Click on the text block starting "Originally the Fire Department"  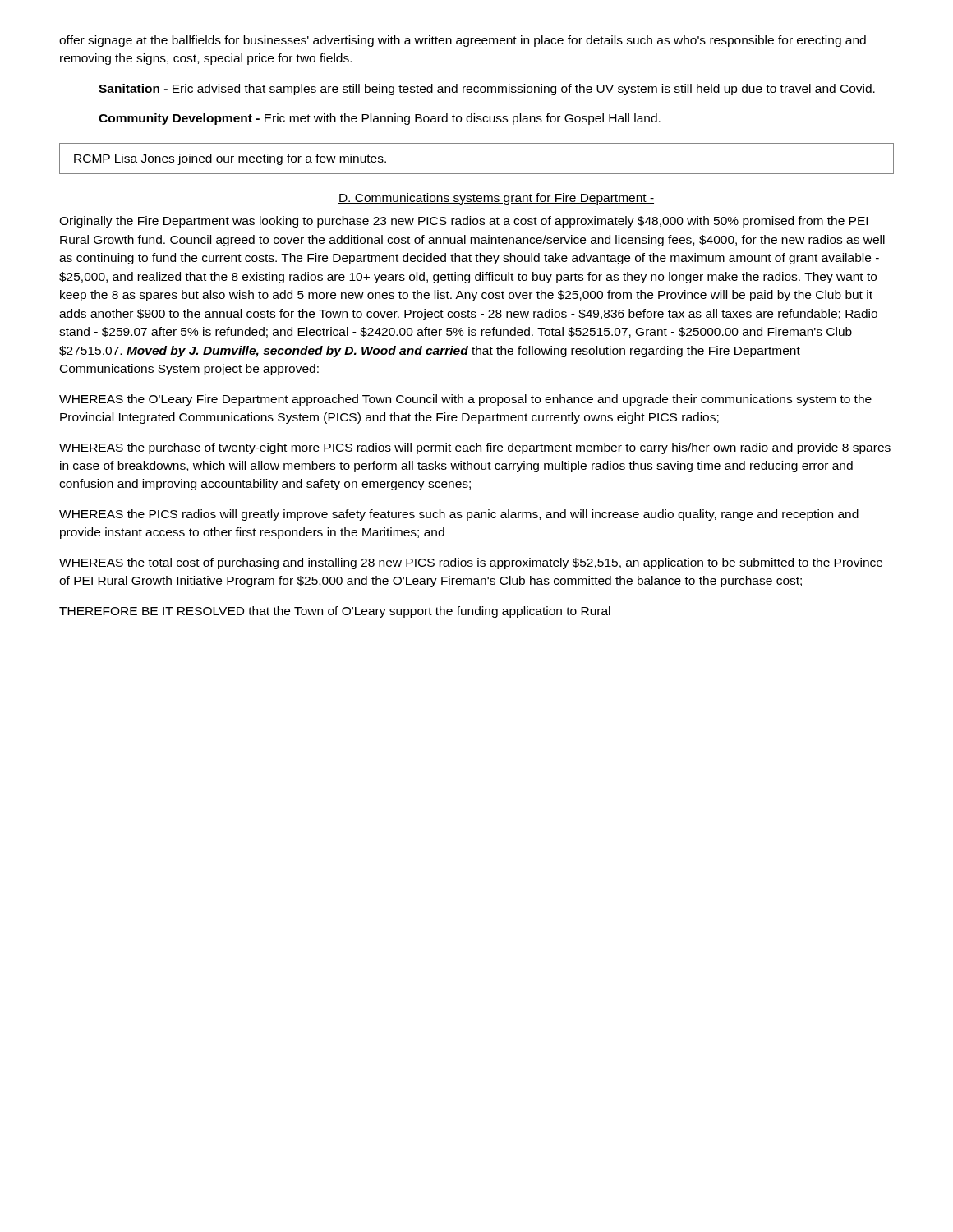(x=472, y=295)
